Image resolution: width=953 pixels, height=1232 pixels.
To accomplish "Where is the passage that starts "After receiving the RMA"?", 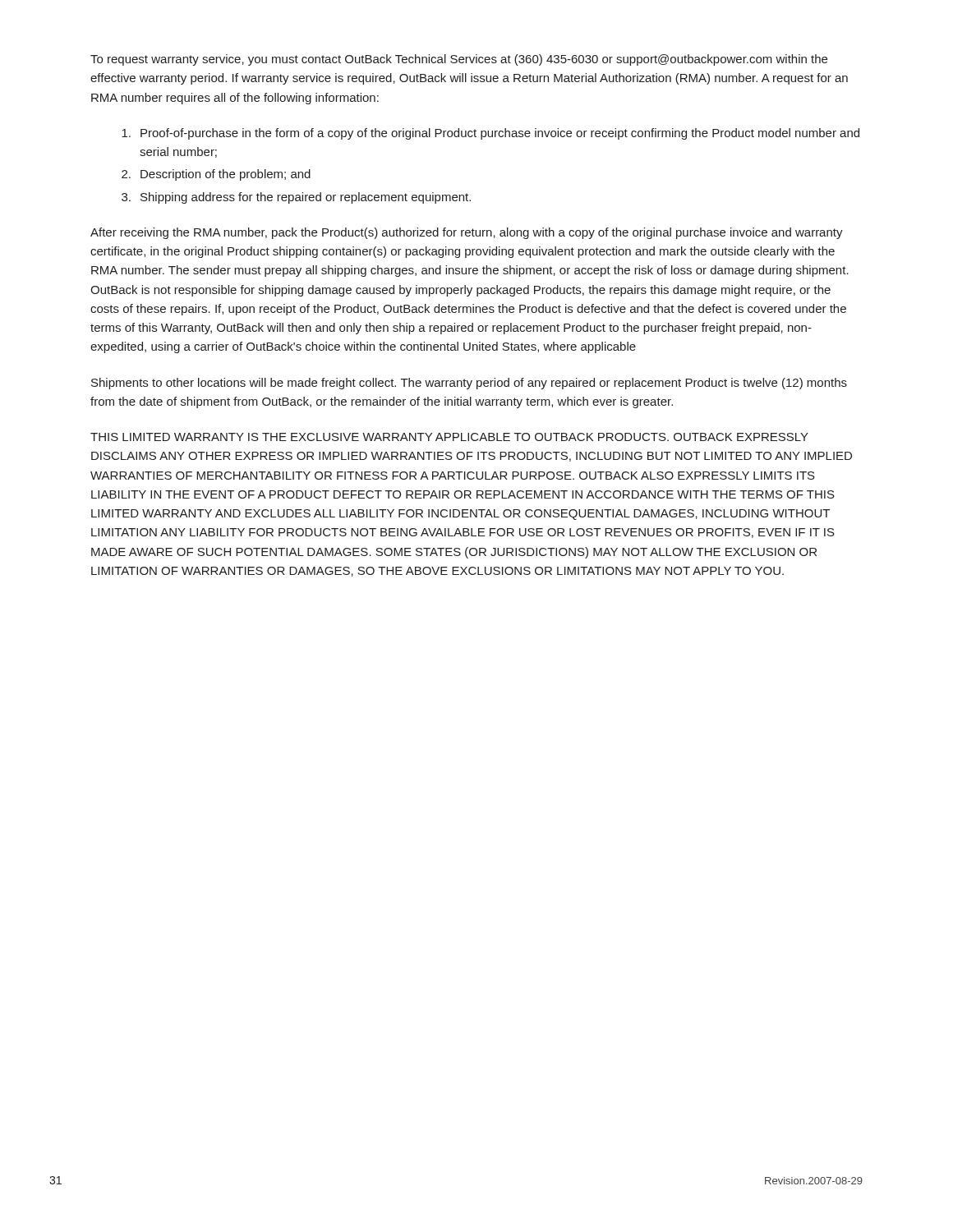I will point(470,289).
